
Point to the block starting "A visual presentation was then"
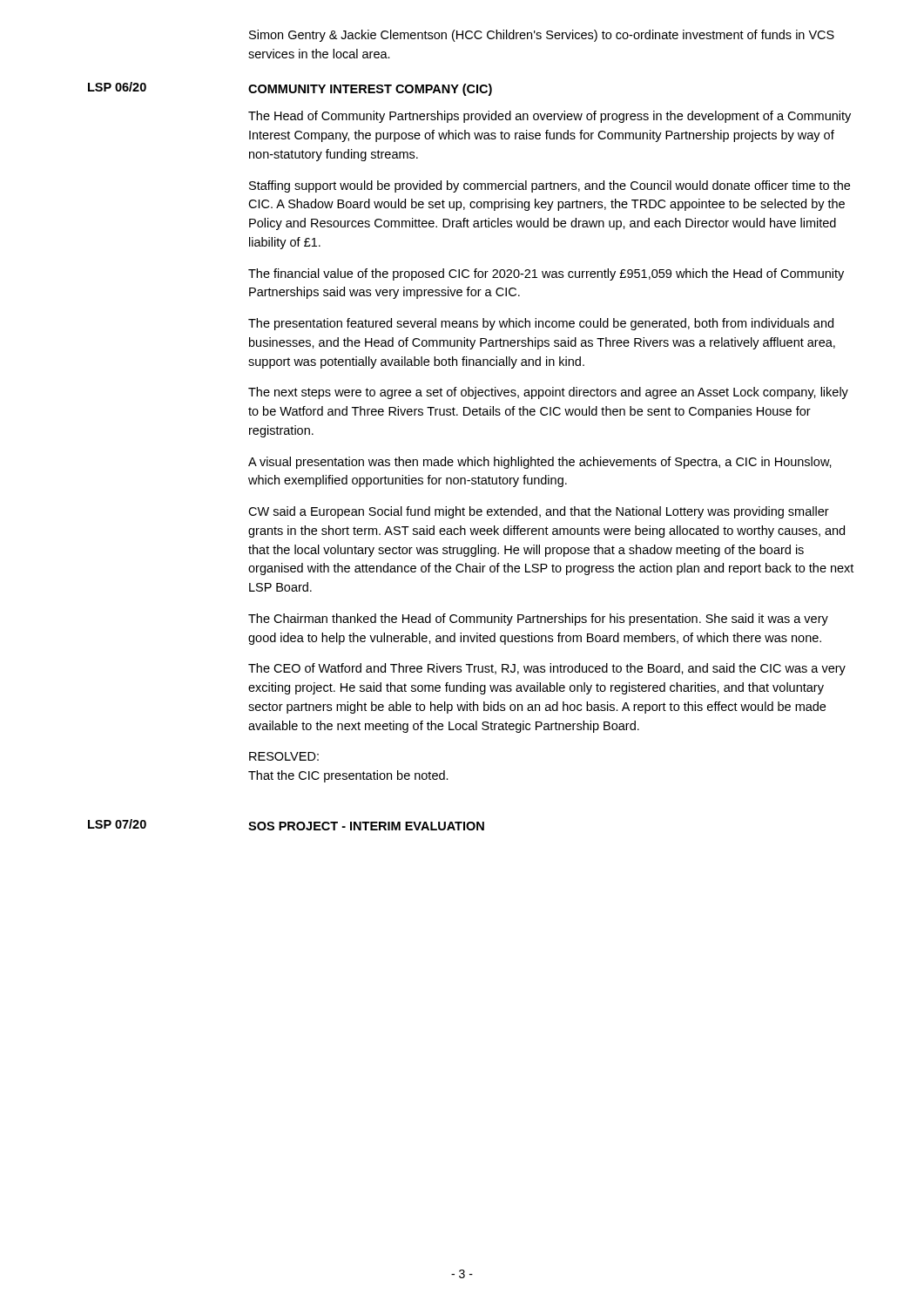point(551,472)
